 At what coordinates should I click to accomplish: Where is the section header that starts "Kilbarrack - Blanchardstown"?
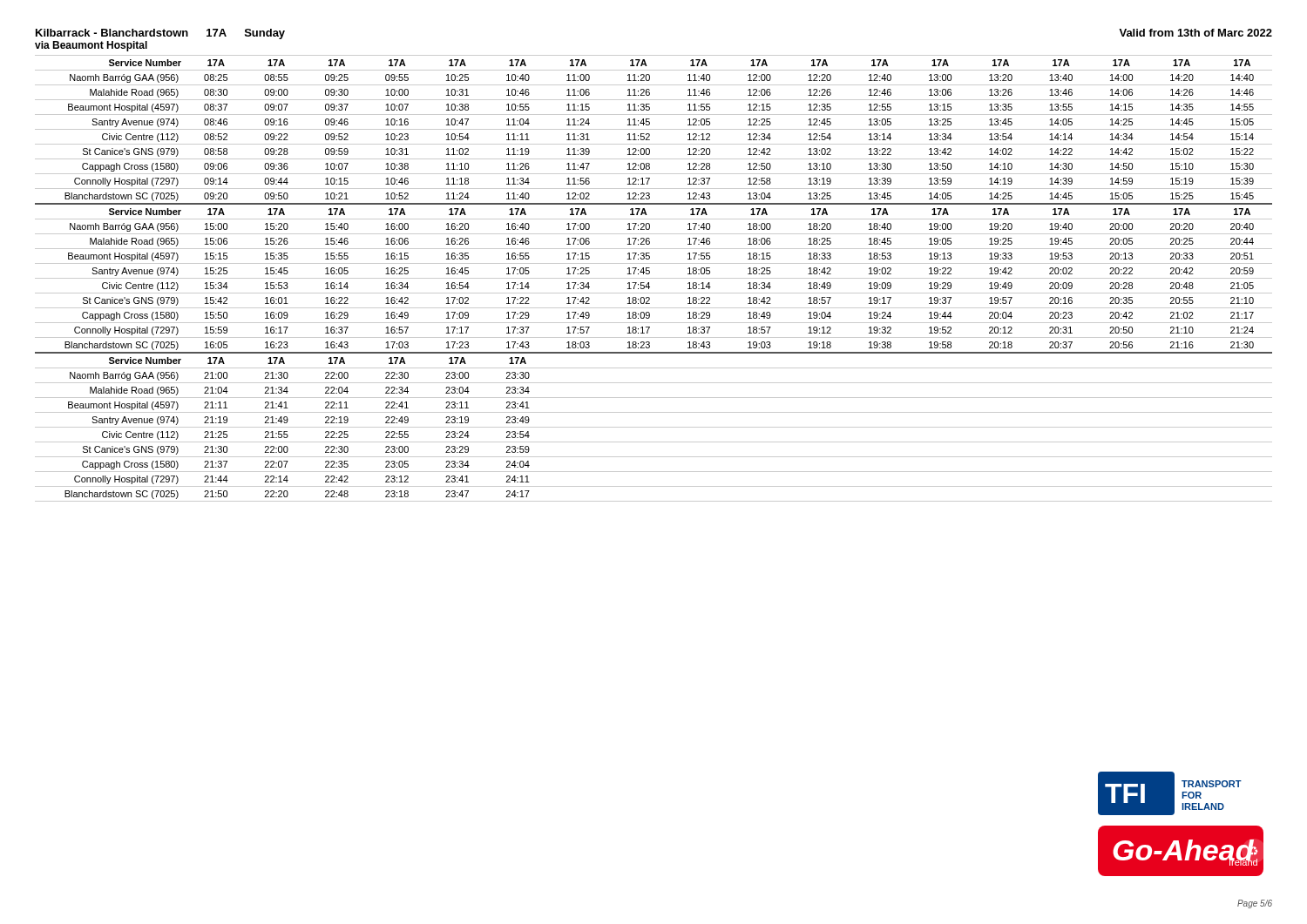tap(109, 34)
